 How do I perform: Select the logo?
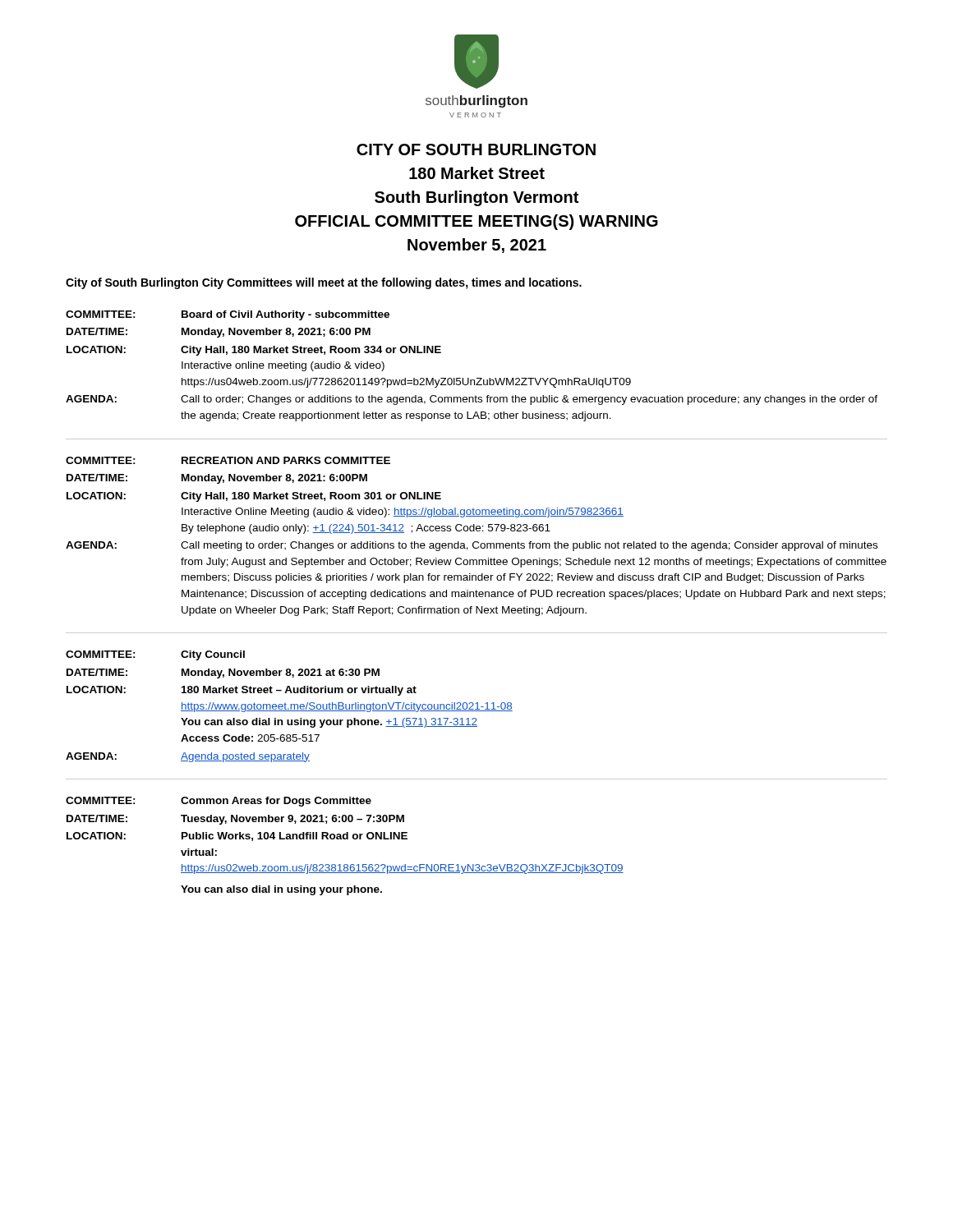point(476,78)
